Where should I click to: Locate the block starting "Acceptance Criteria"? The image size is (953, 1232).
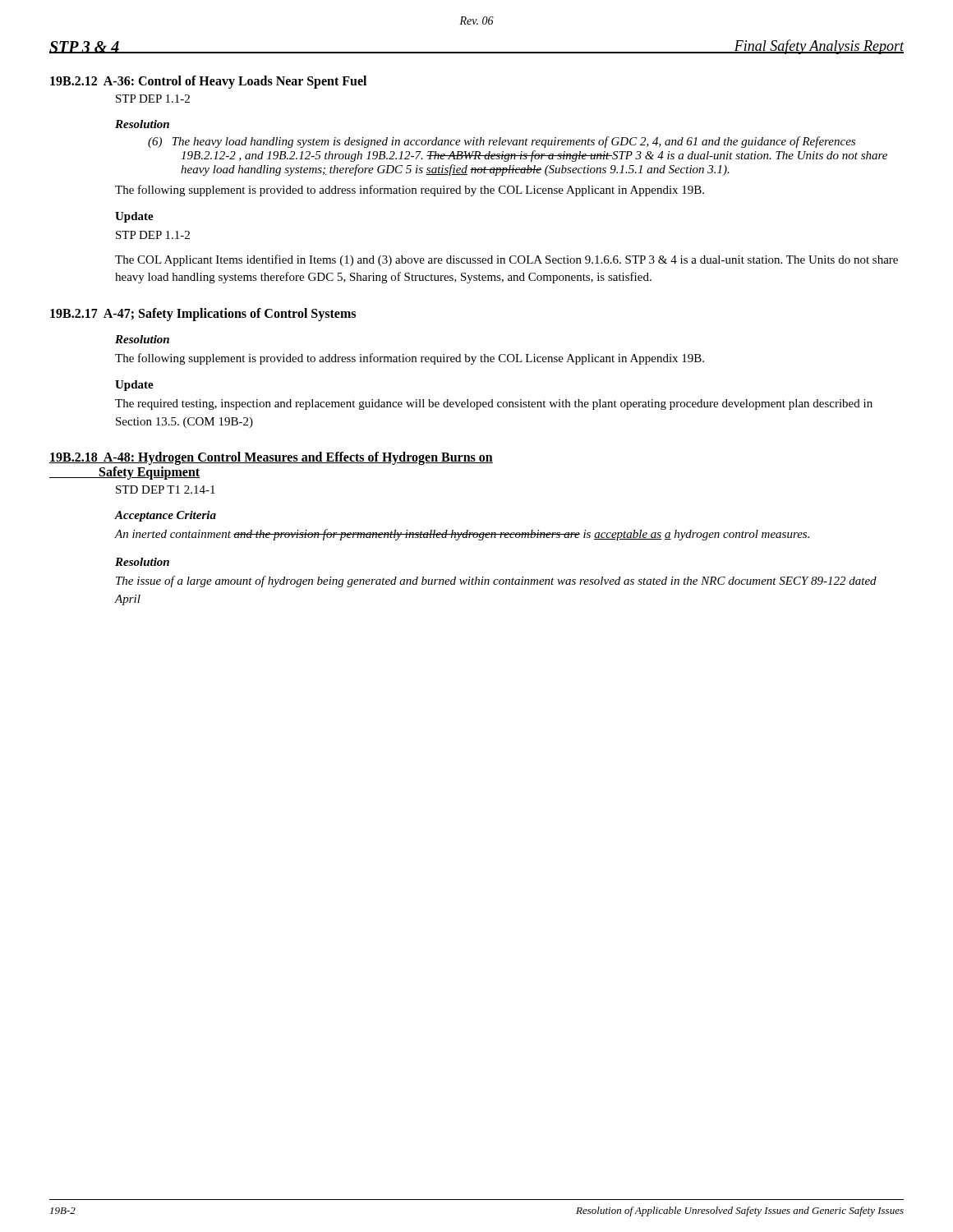click(x=165, y=515)
